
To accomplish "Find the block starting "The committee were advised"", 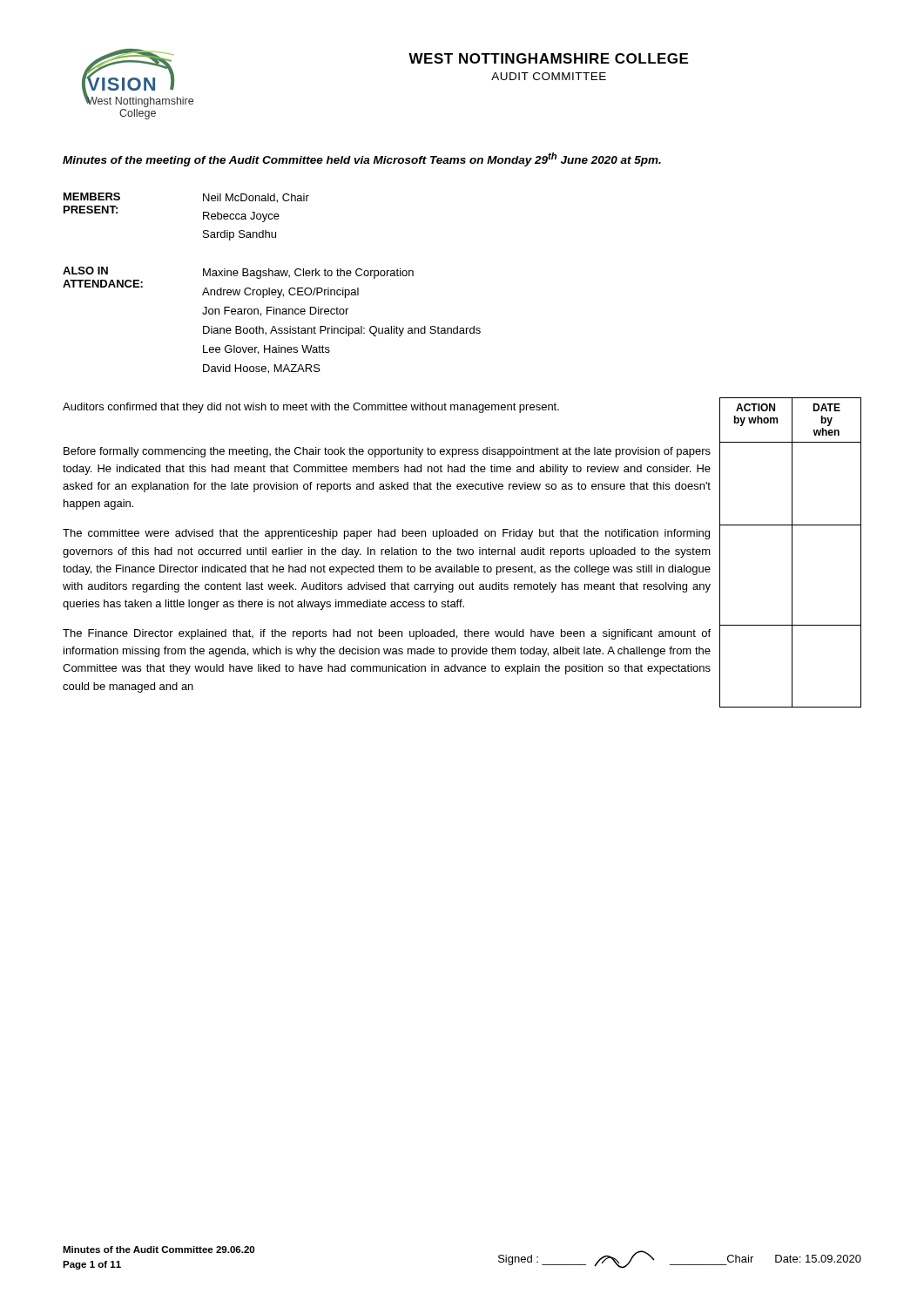I will (x=387, y=568).
